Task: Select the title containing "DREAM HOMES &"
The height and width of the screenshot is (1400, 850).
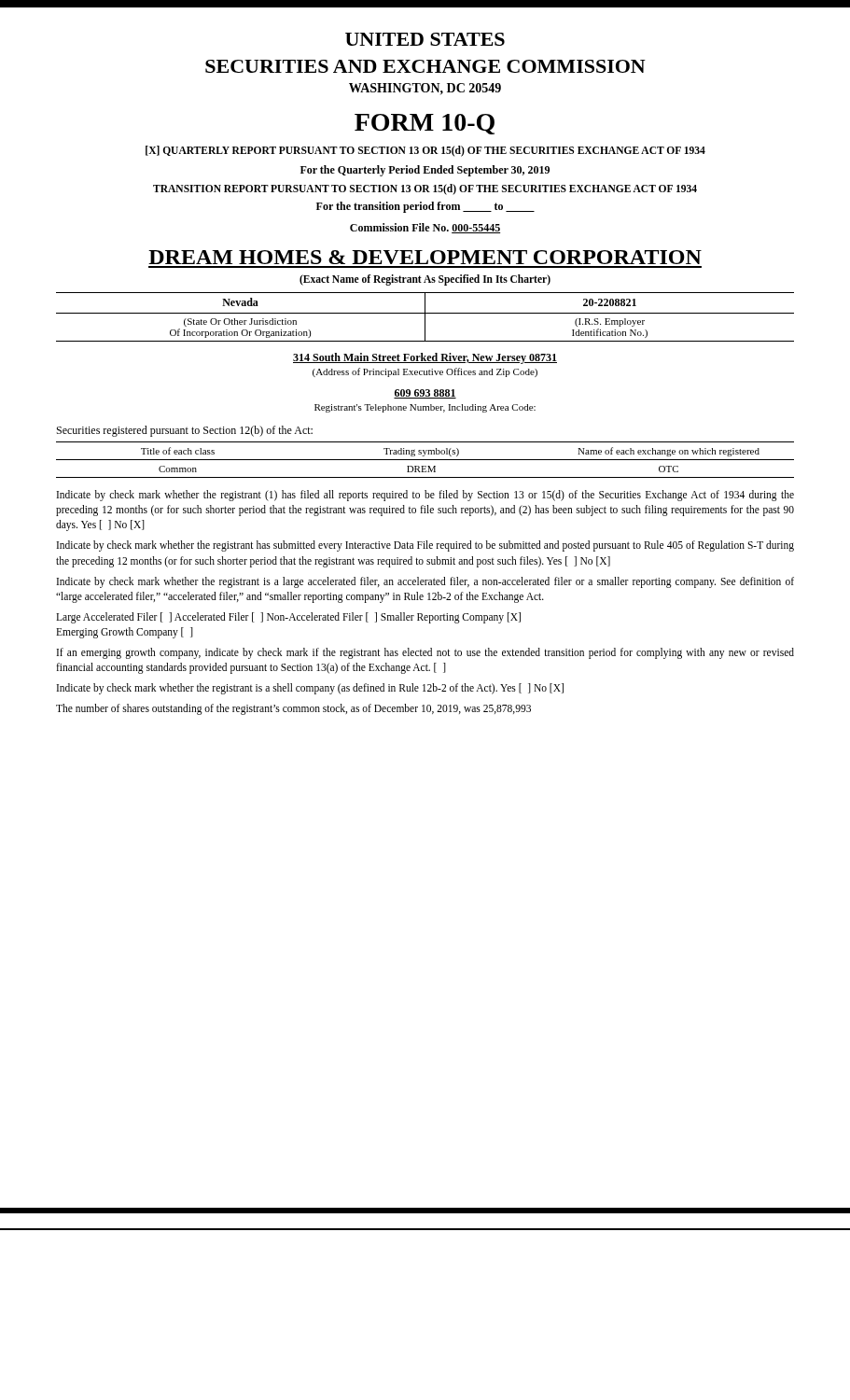Action: pos(425,257)
